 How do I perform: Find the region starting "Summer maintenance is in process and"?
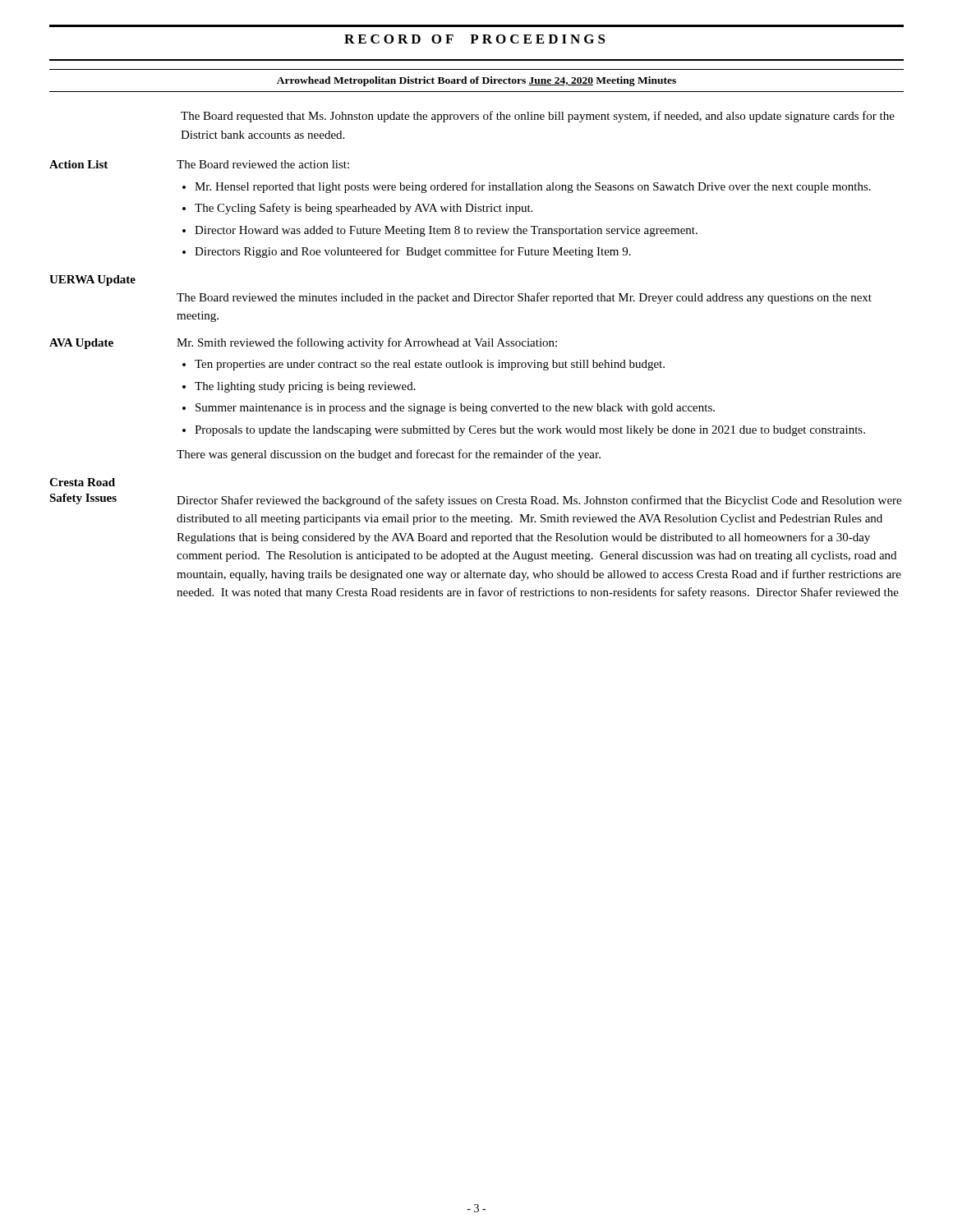coord(455,407)
